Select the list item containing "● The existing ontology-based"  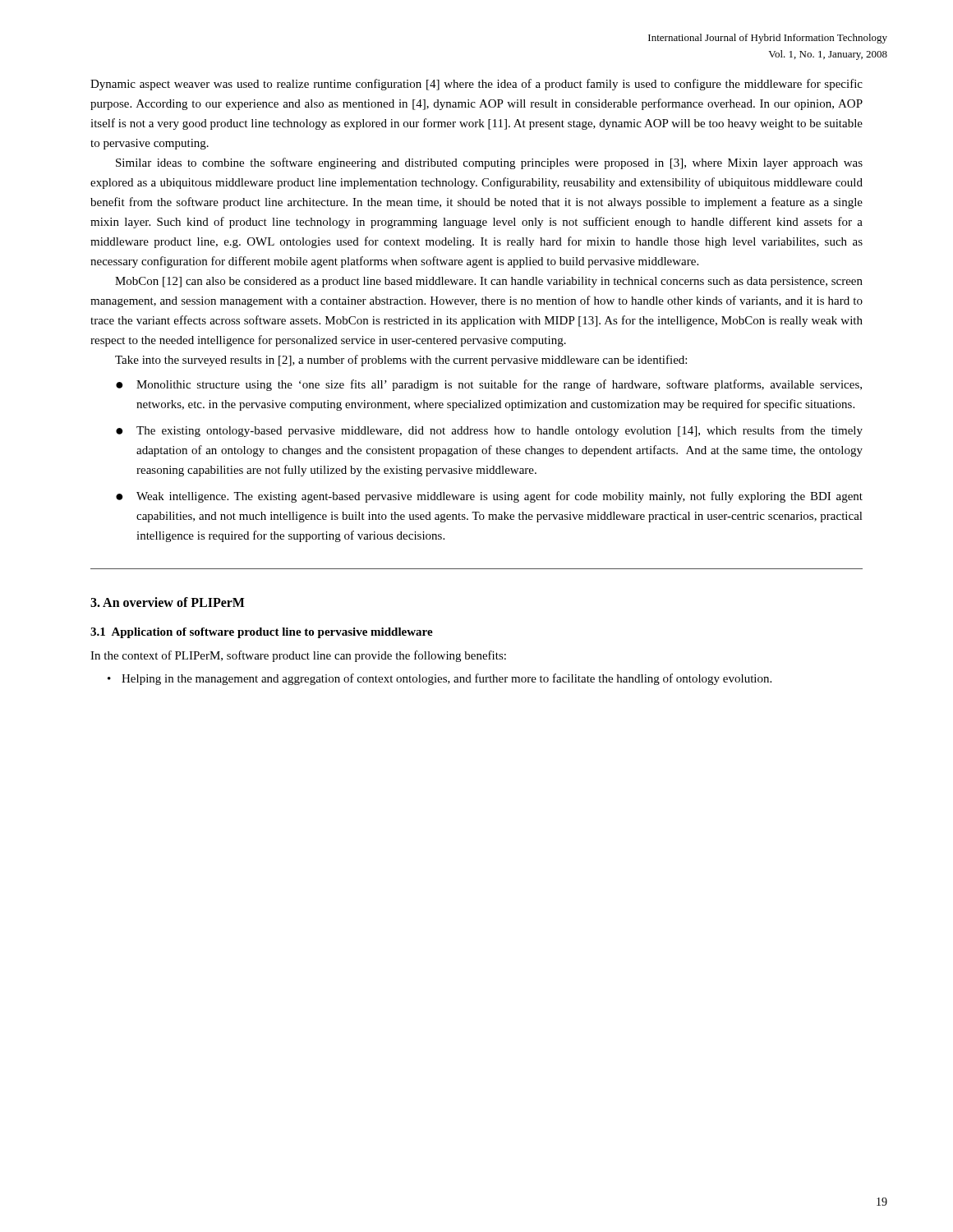pyautogui.click(x=489, y=450)
